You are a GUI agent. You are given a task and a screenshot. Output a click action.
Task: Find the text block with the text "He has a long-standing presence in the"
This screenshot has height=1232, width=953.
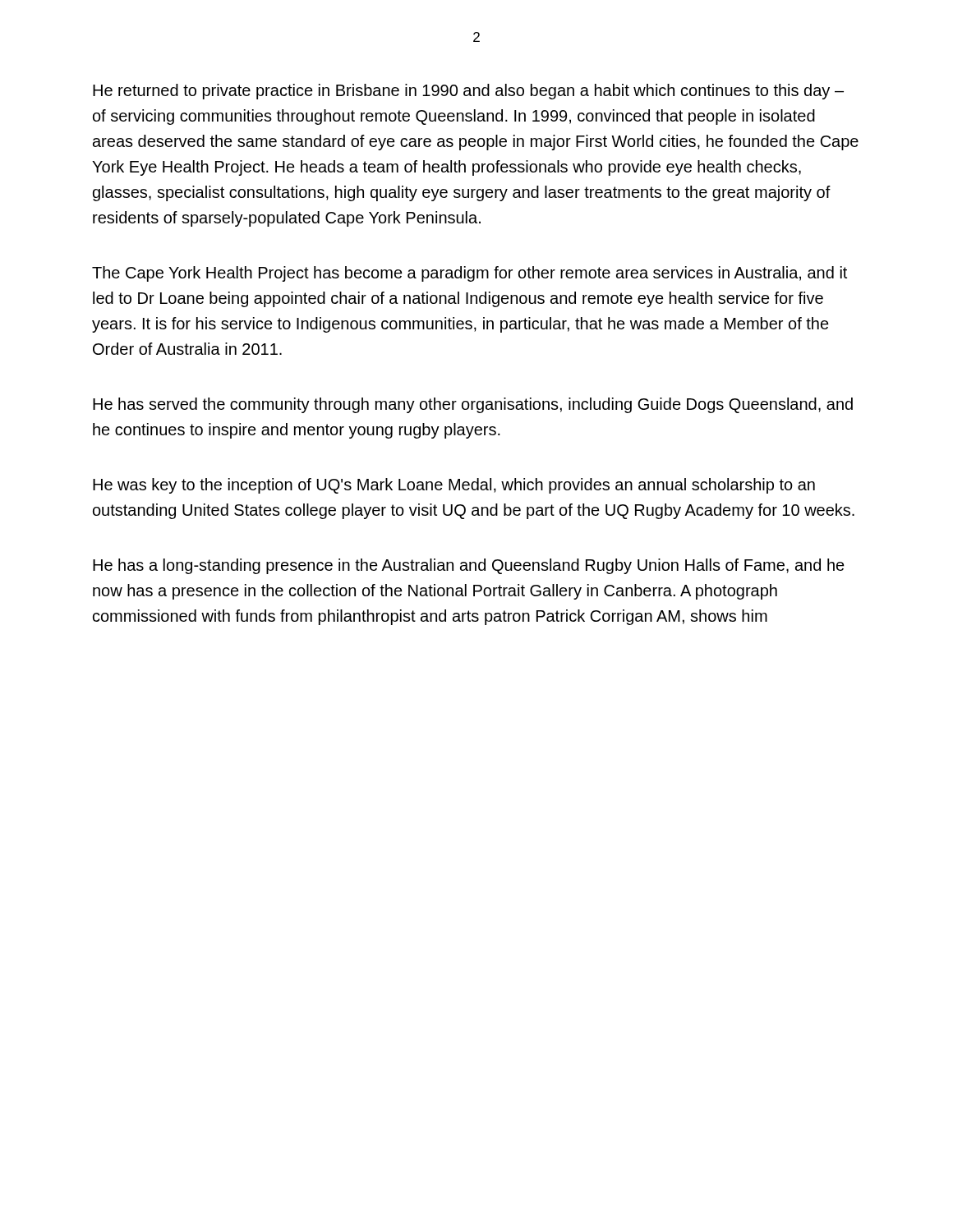pyautogui.click(x=468, y=590)
